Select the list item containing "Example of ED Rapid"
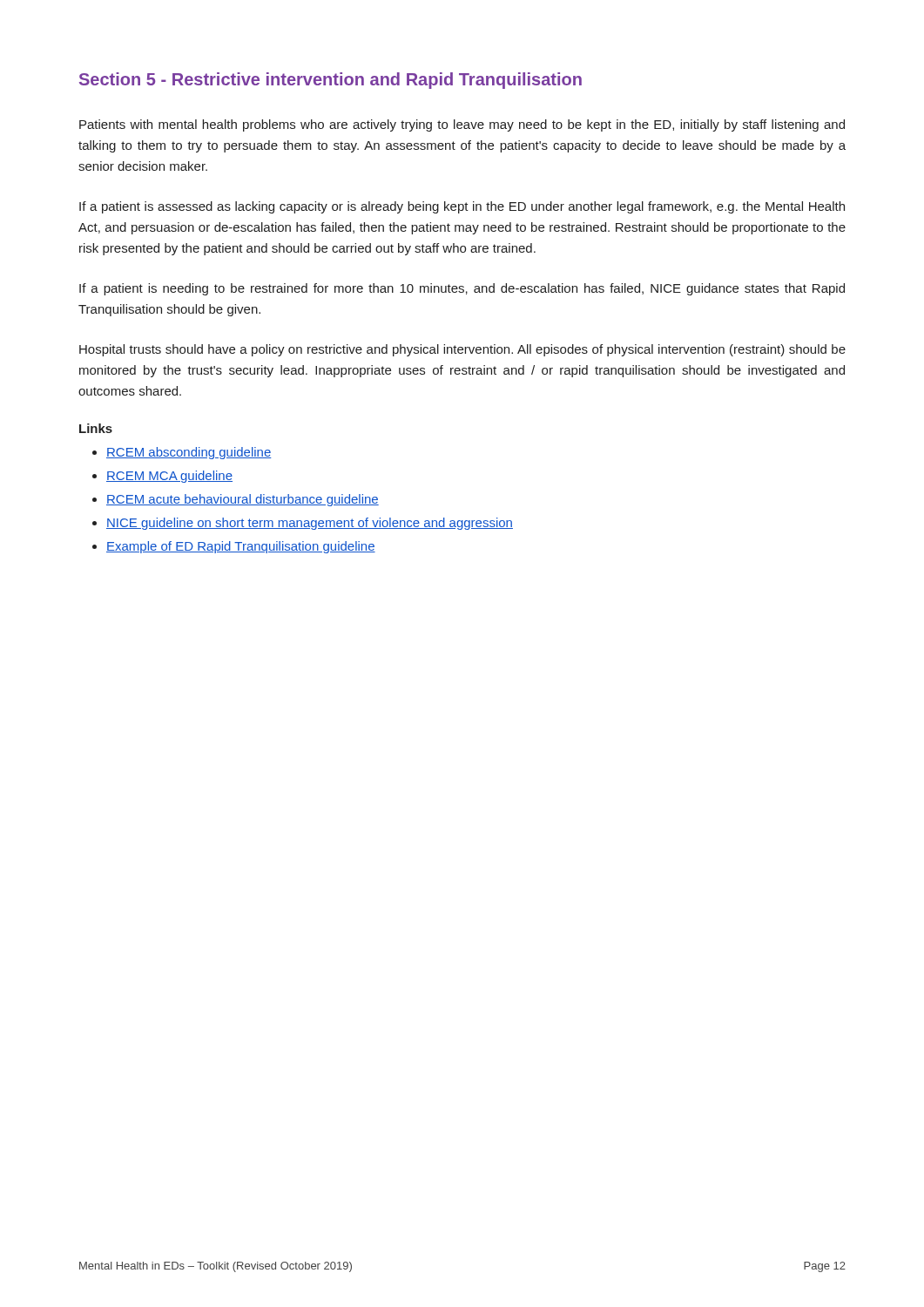Viewport: 924px width, 1307px height. pyautogui.click(x=241, y=547)
